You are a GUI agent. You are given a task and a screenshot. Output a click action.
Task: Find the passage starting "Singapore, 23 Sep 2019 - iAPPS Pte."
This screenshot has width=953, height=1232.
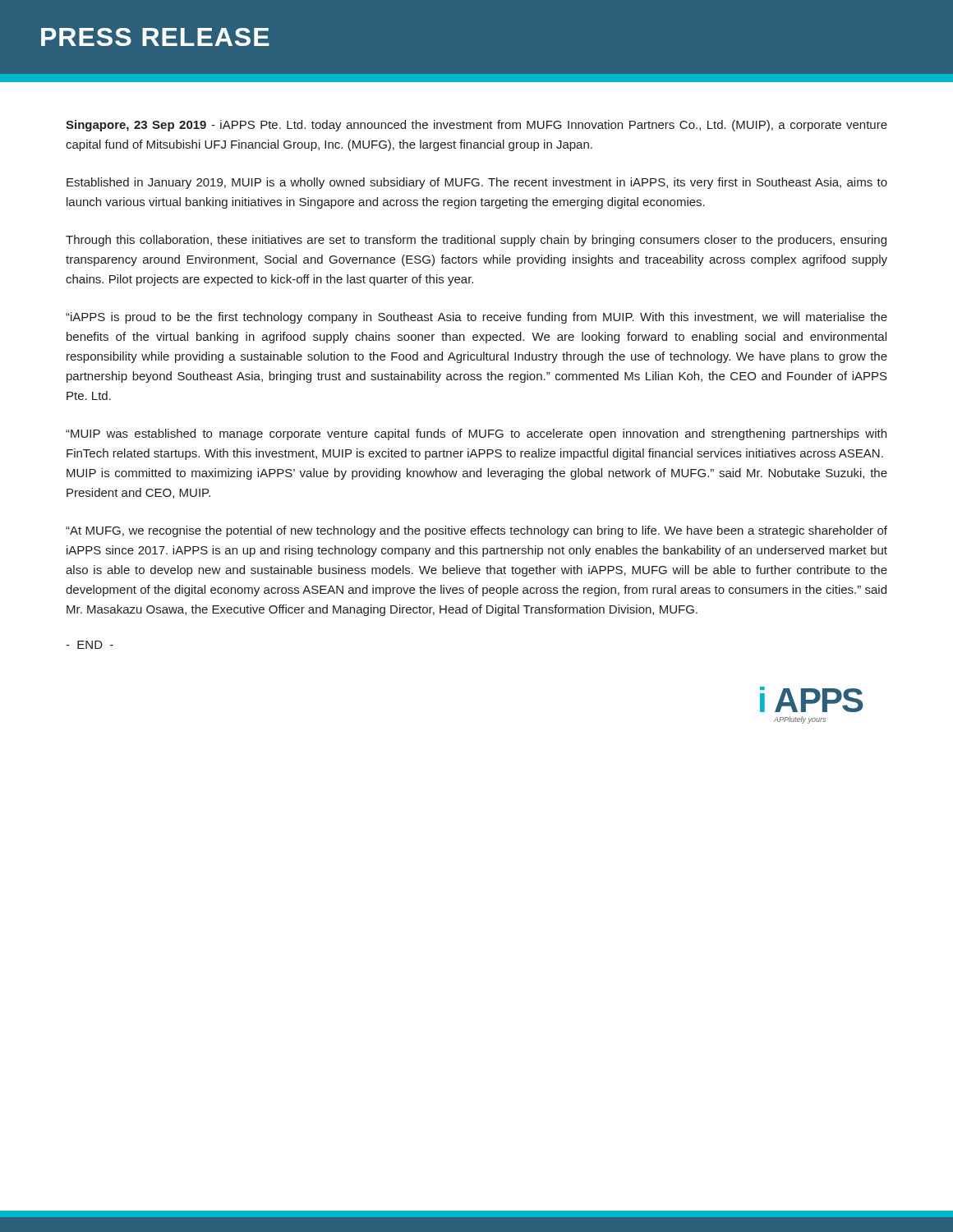tap(476, 135)
